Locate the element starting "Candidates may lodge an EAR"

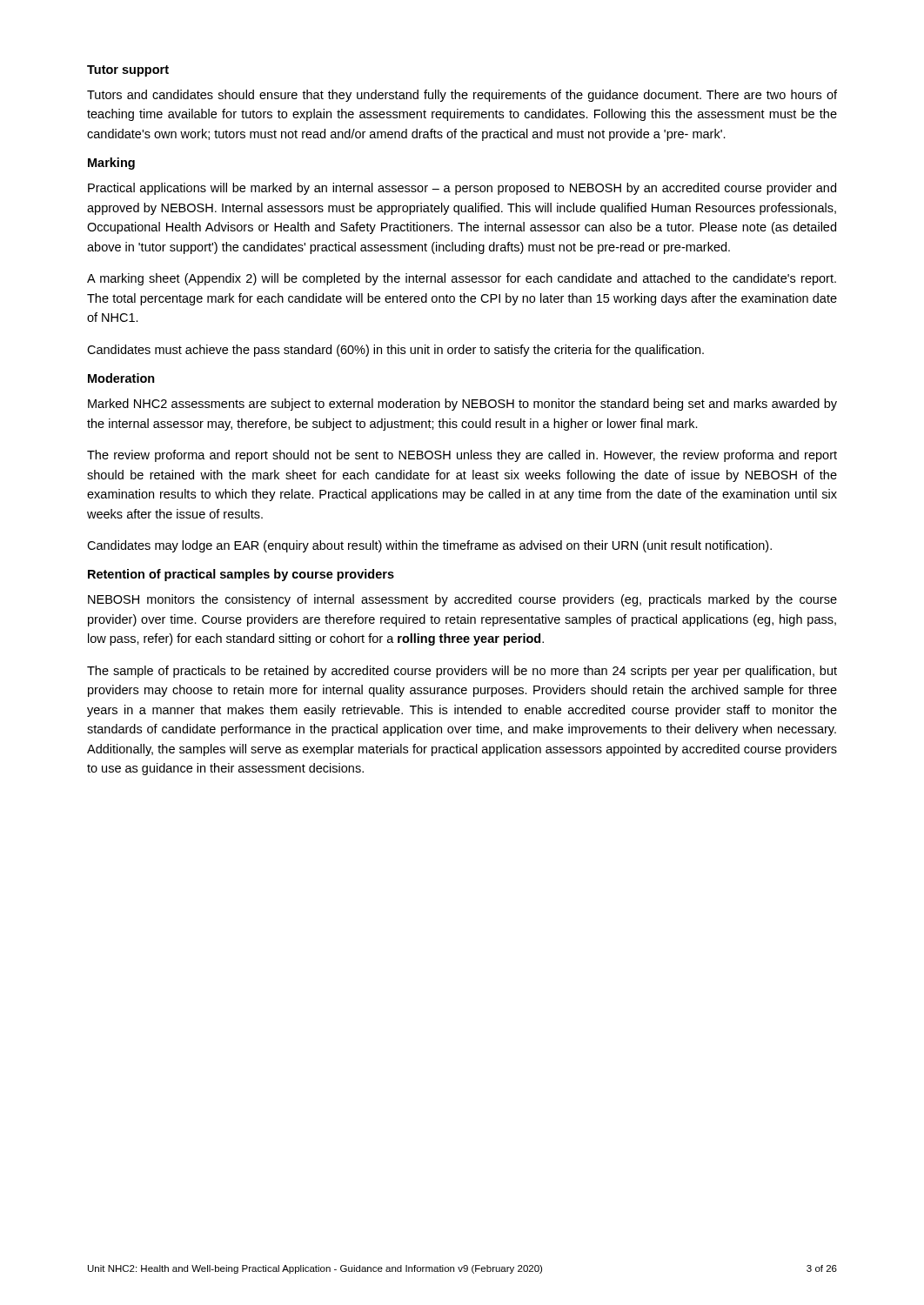click(x=430, y=545)
